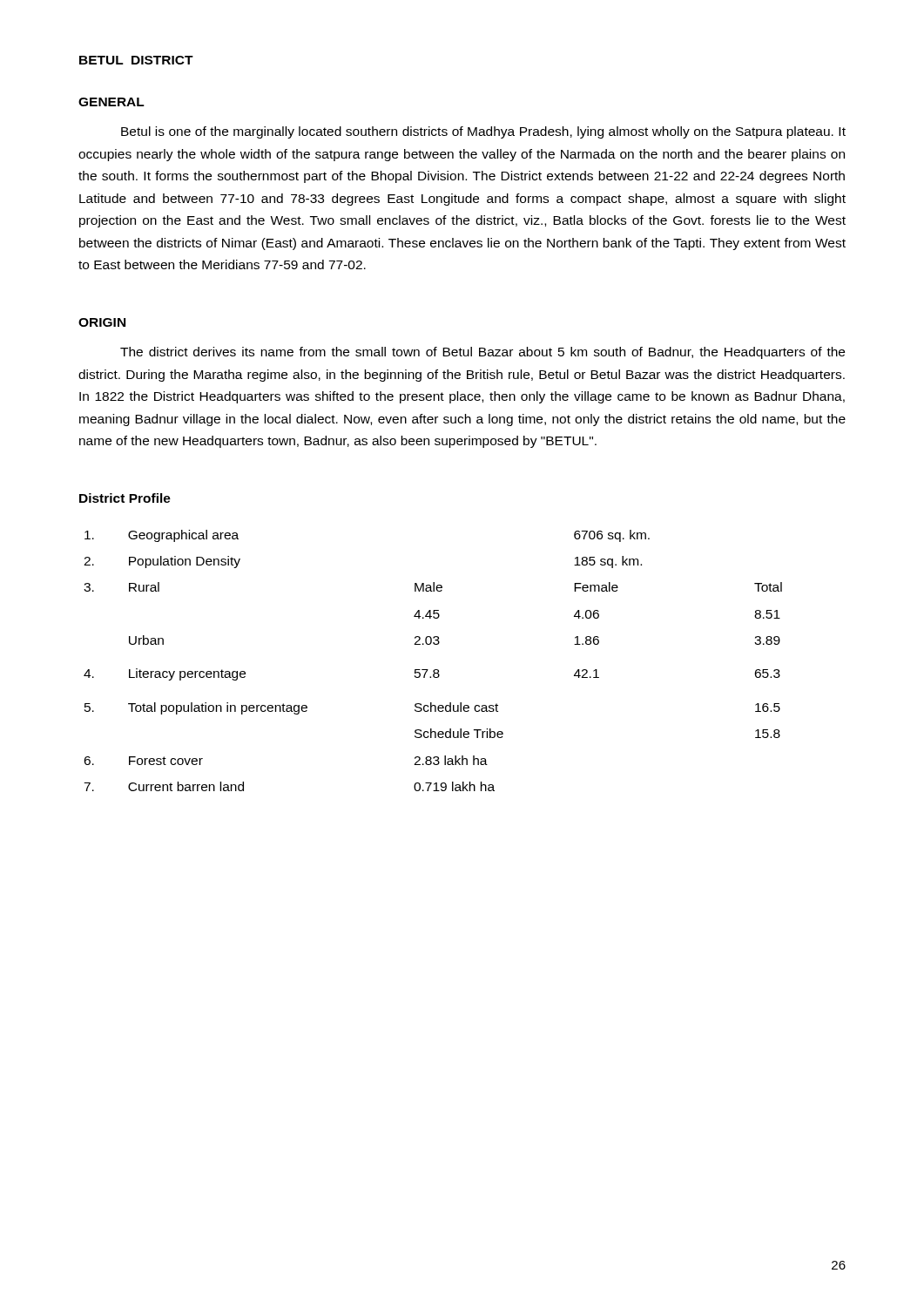The height and width of the screenshot is (1307, 924).
Task: Select the section header containing "BETUL DISTRICT"
Action: pos(136,60)
